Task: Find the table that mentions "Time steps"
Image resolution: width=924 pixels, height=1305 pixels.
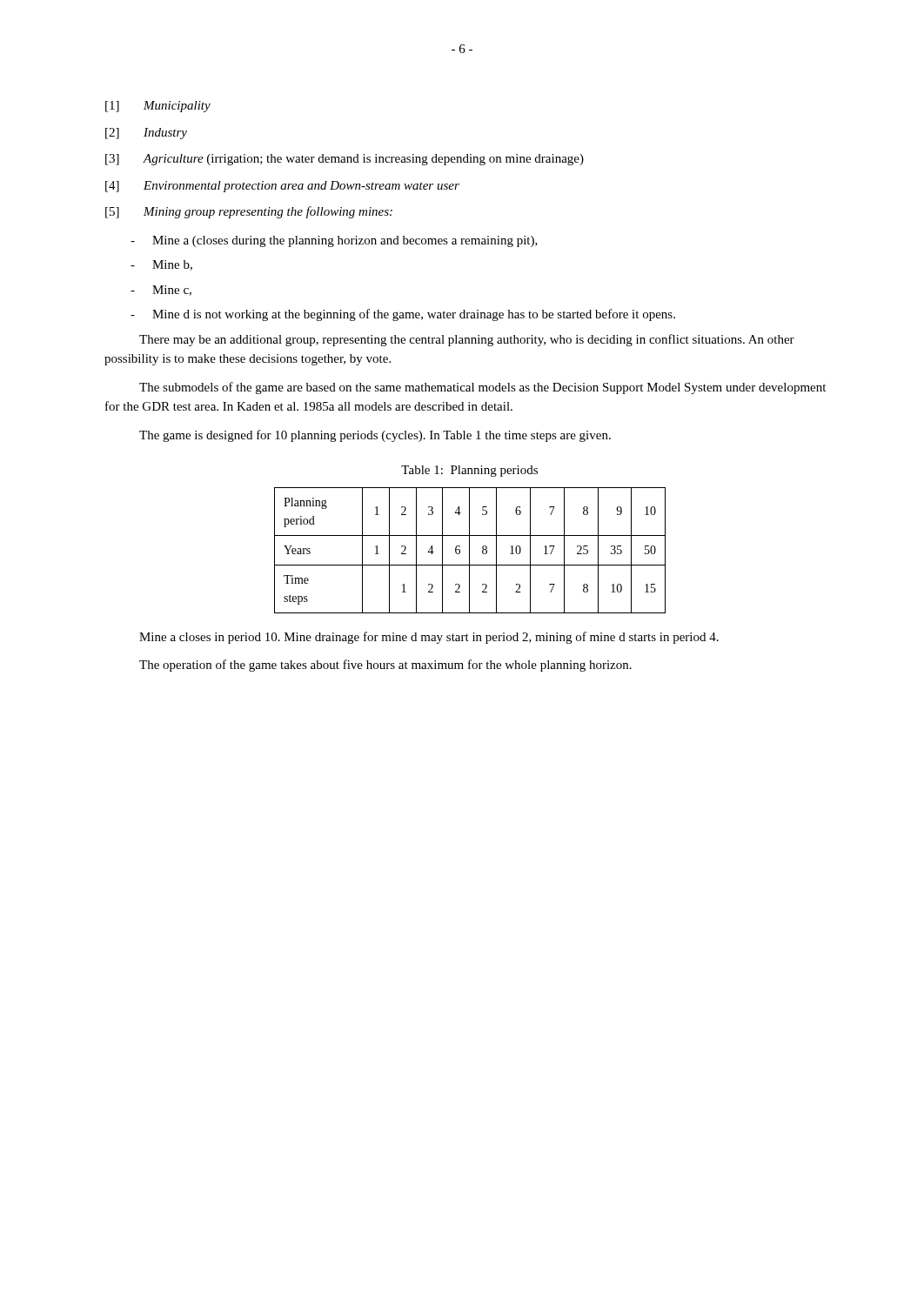Action: point(470,550)
